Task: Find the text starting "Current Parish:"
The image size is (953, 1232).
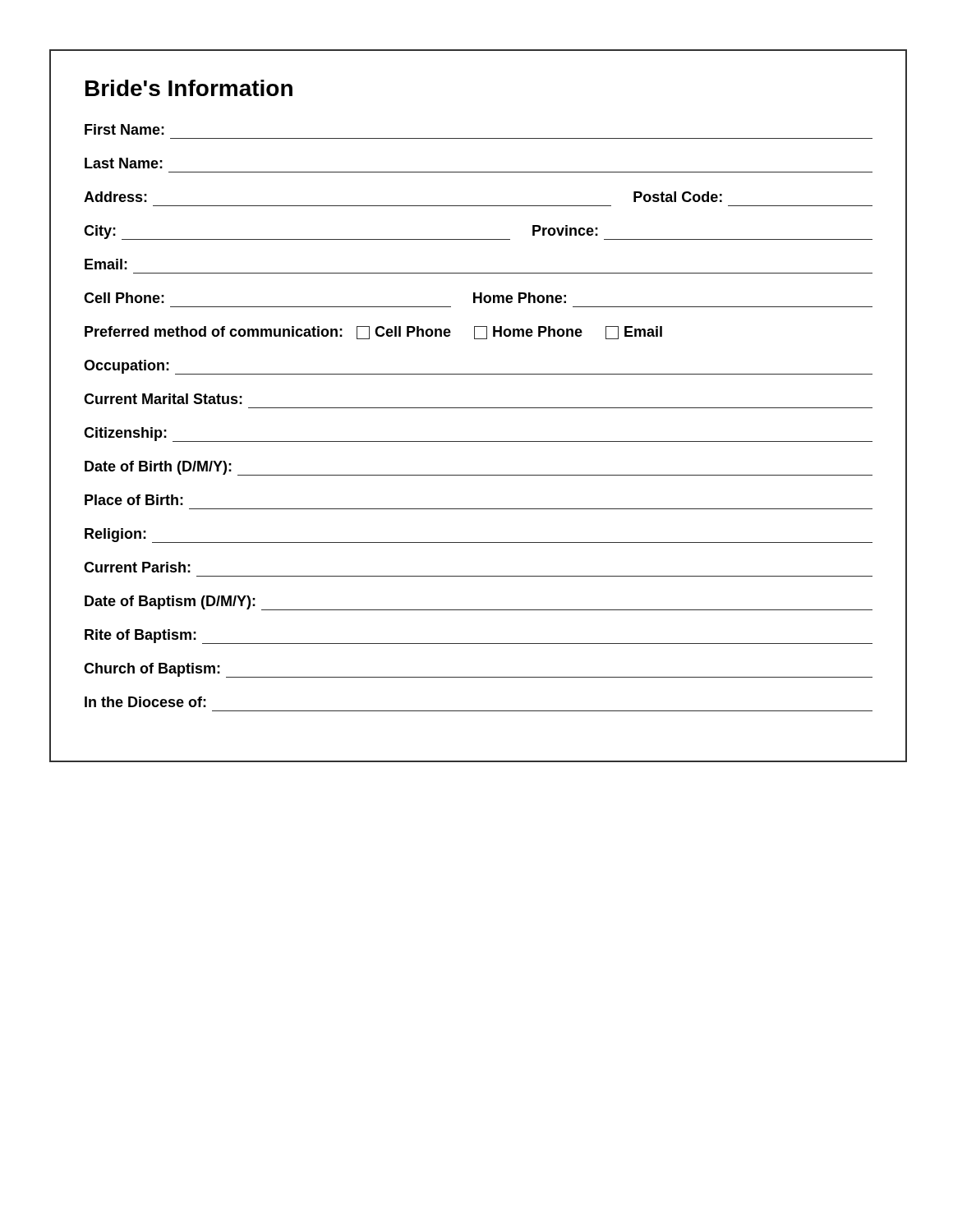Action: click(478, 568)
